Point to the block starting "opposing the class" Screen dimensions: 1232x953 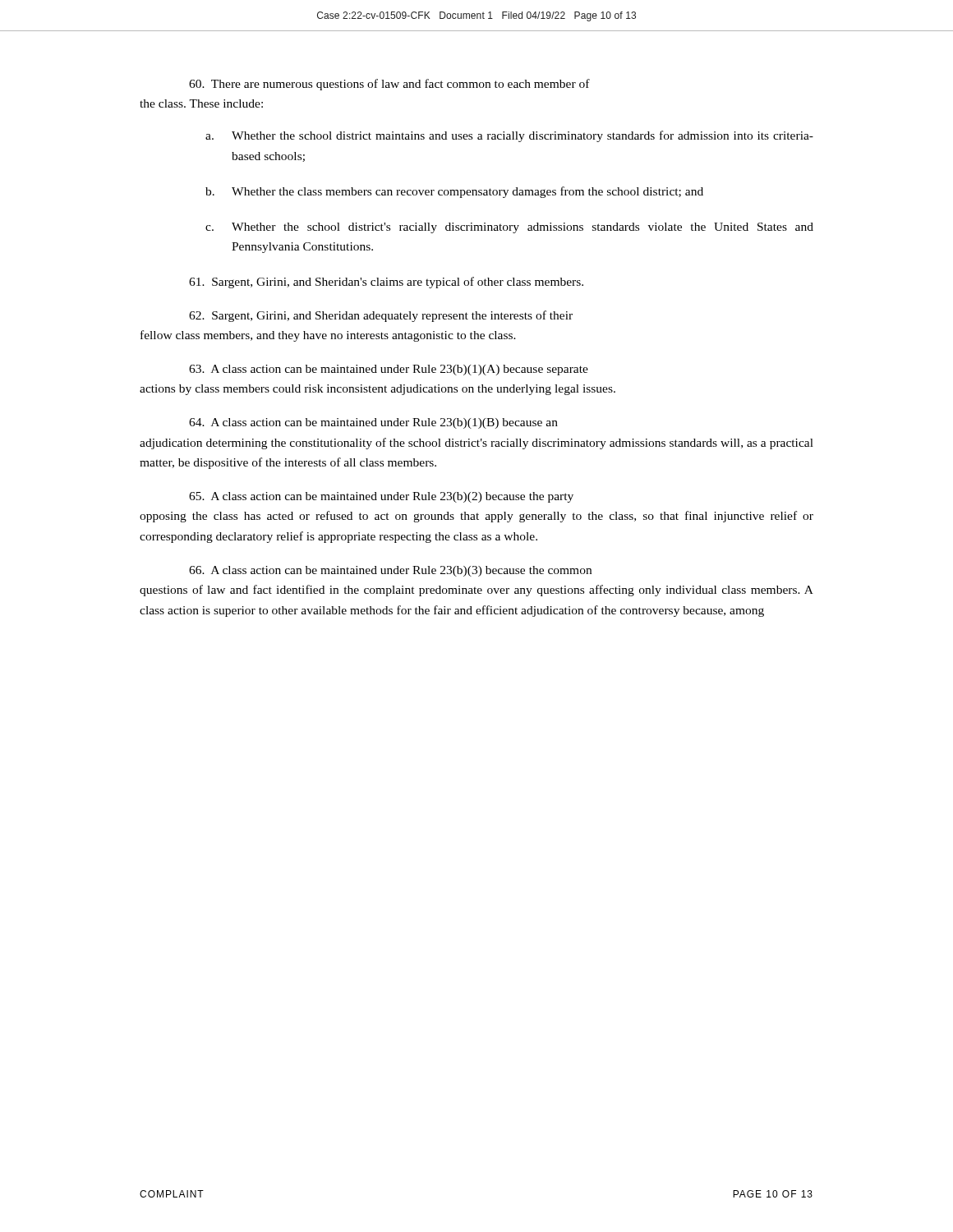476,526
